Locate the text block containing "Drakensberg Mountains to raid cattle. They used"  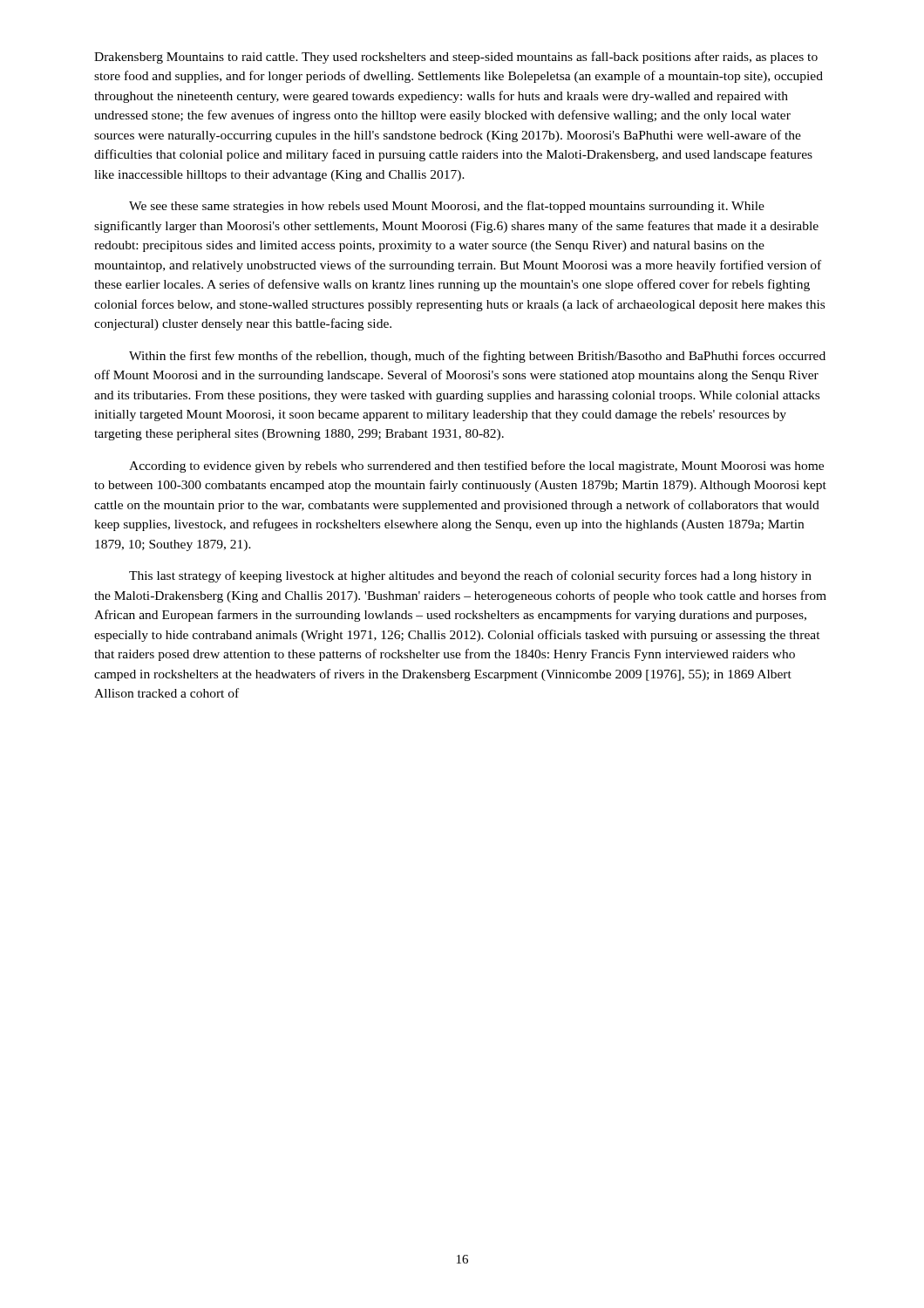coord(462,116)
